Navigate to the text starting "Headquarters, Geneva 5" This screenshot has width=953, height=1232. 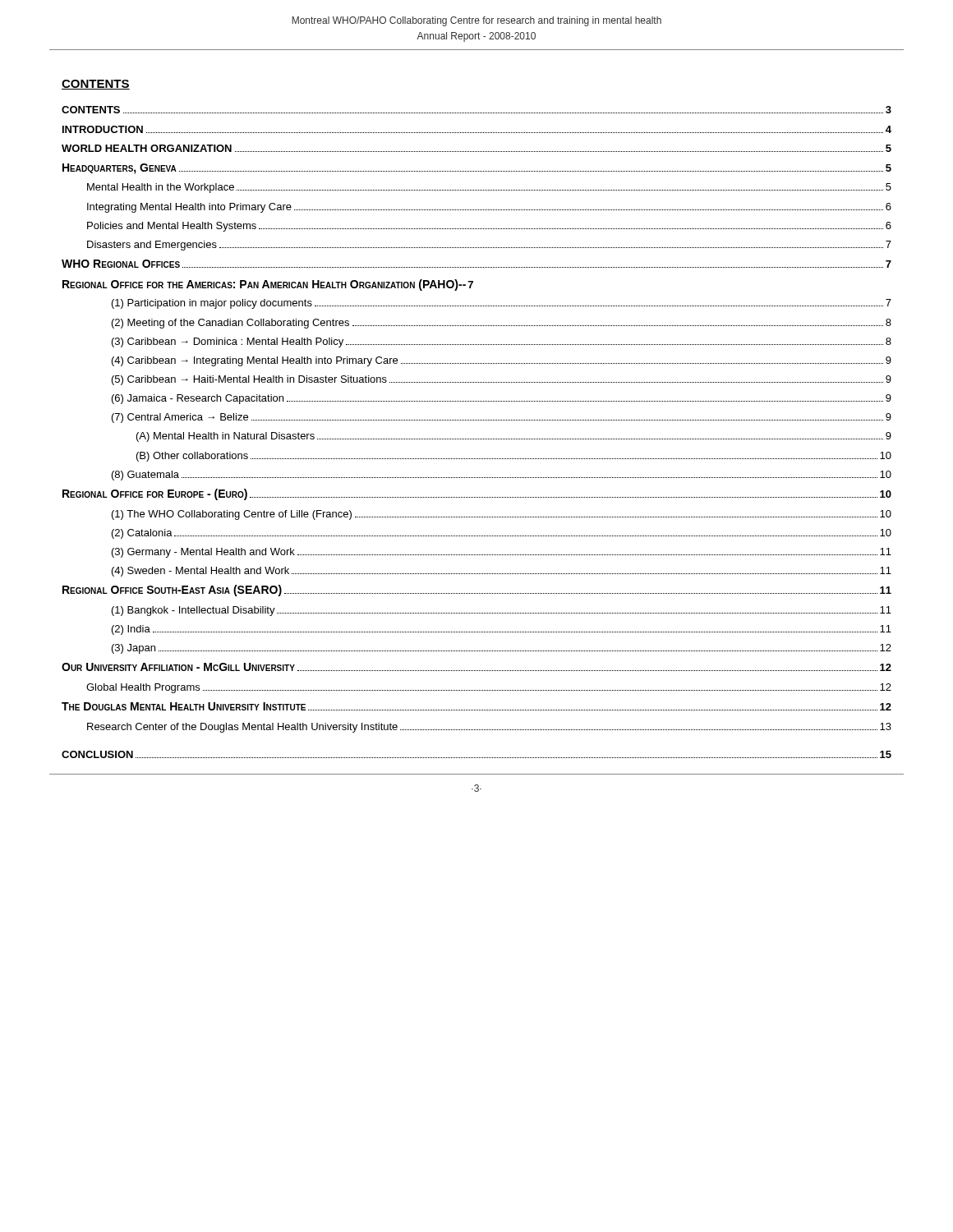pos(476,168)
